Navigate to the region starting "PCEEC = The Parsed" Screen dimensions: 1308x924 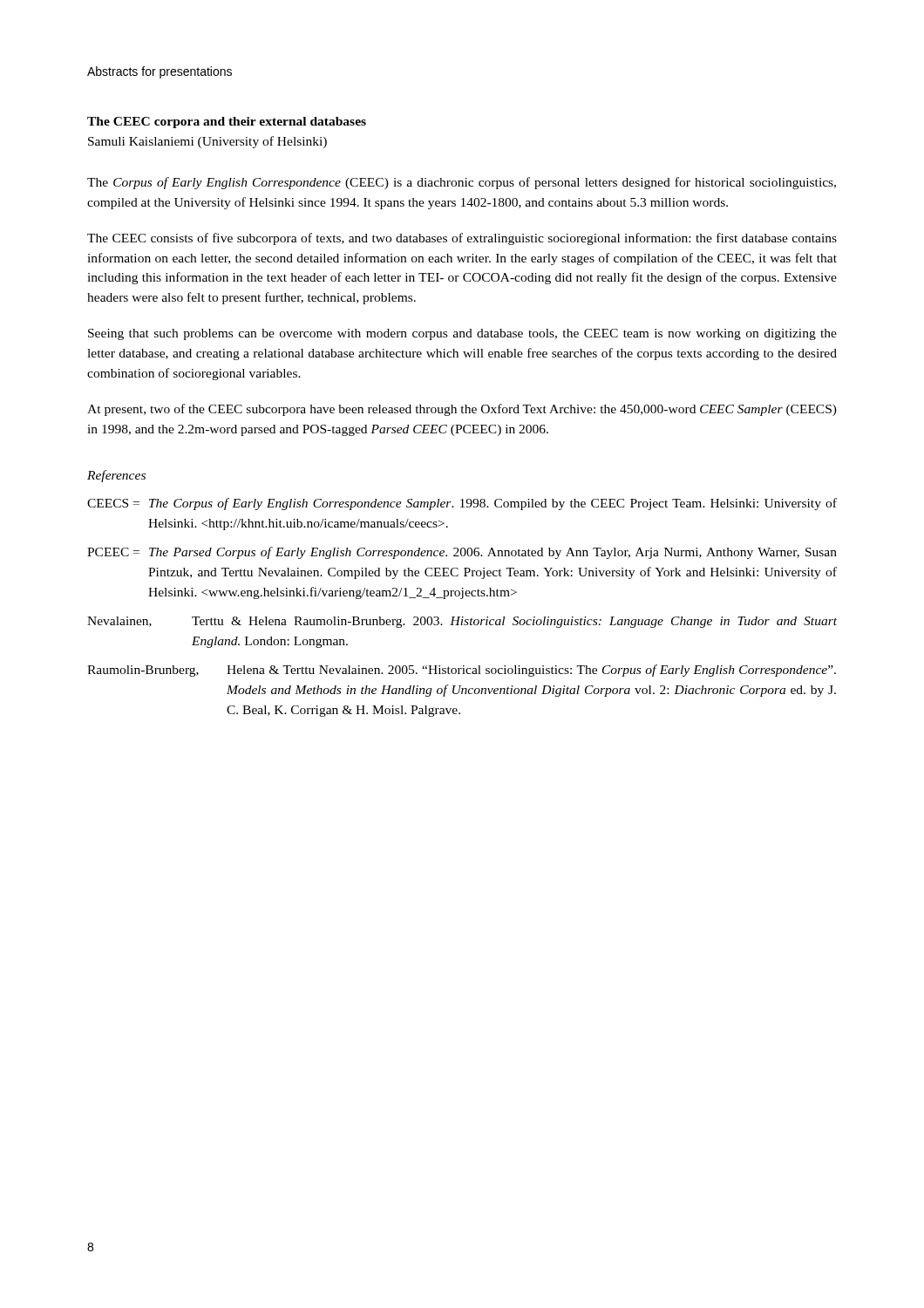(462, 573)
